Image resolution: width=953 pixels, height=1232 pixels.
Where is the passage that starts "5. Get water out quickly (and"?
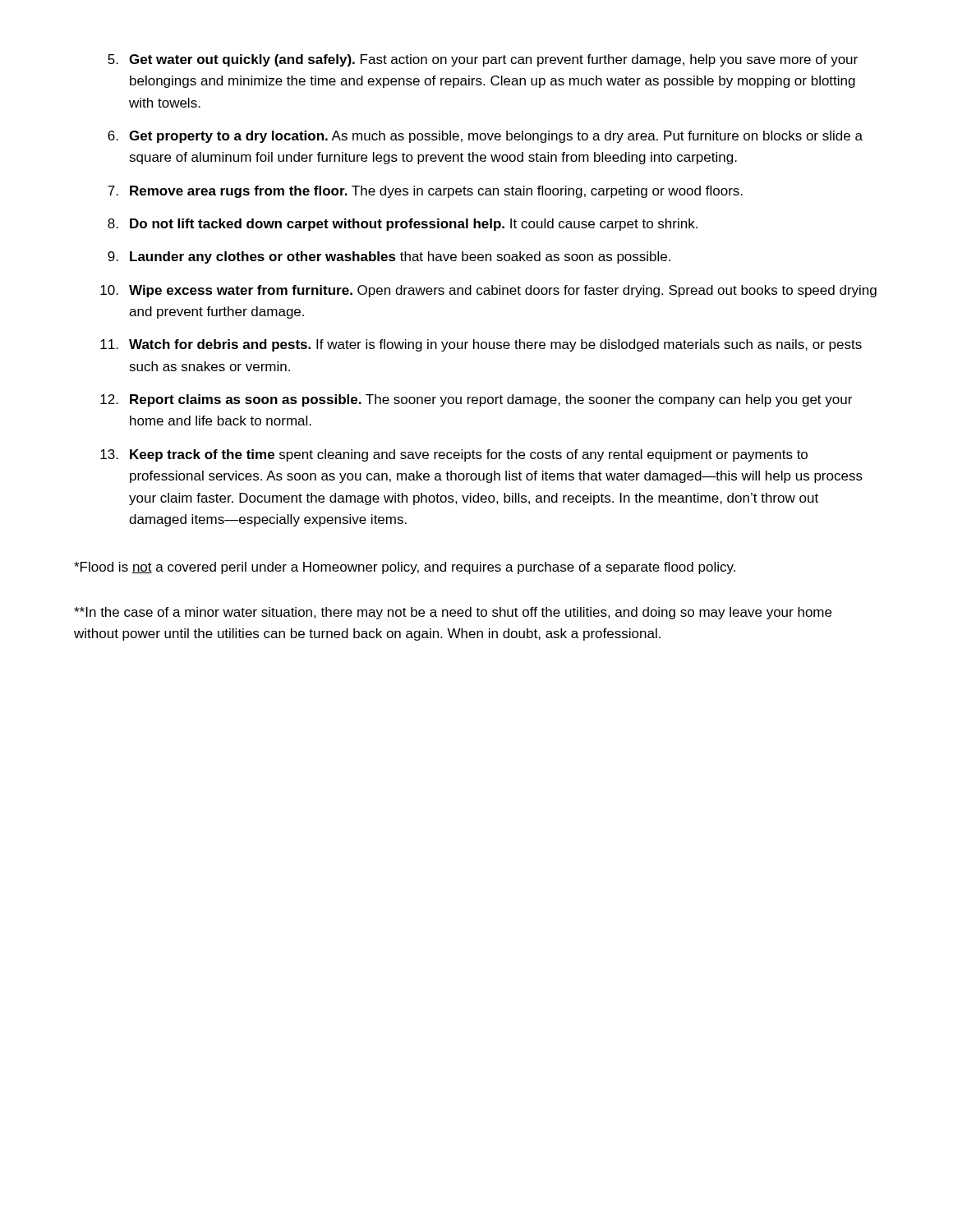(476, 82)
